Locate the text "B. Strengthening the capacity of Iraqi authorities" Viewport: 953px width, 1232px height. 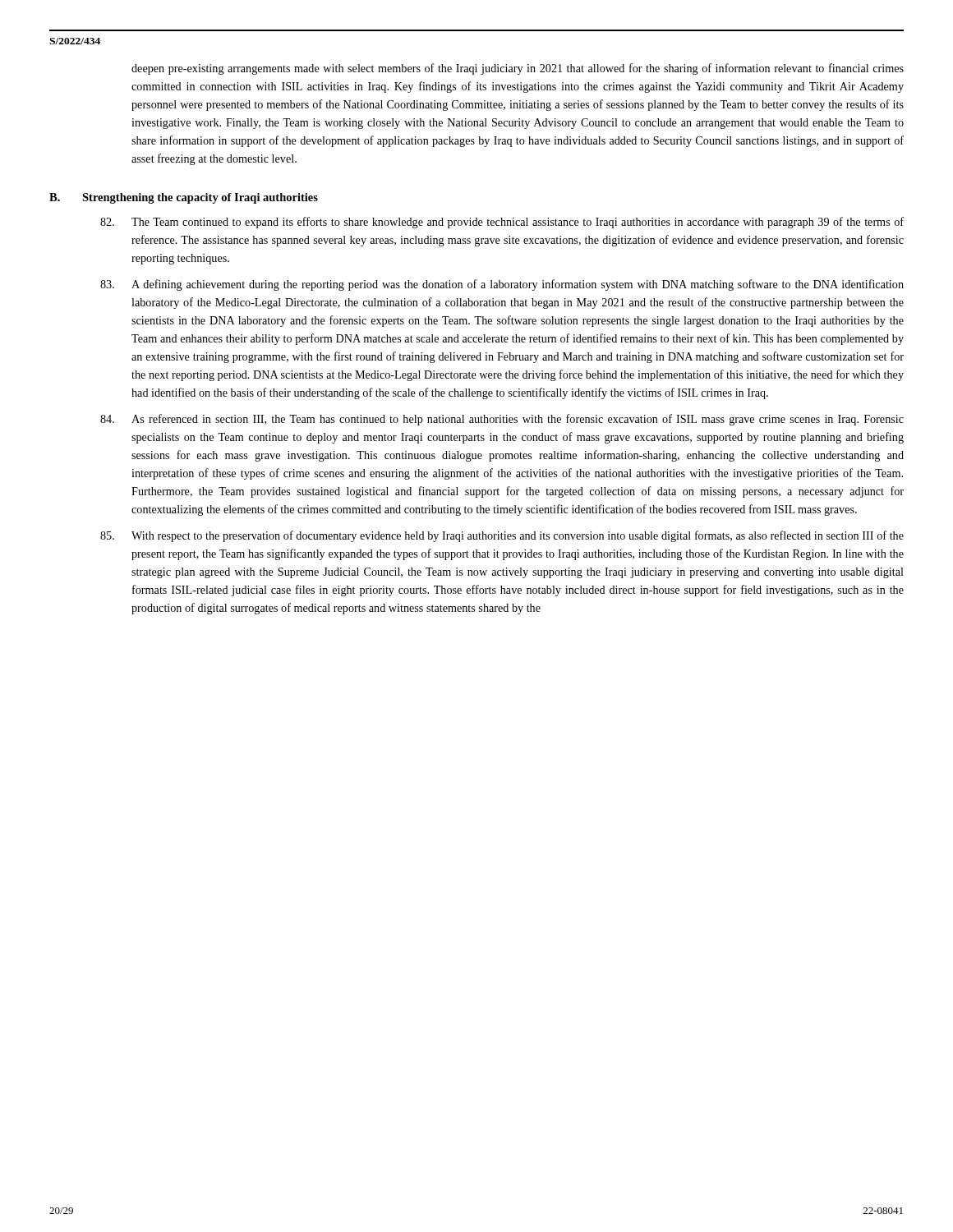click(x=184, y=198)
